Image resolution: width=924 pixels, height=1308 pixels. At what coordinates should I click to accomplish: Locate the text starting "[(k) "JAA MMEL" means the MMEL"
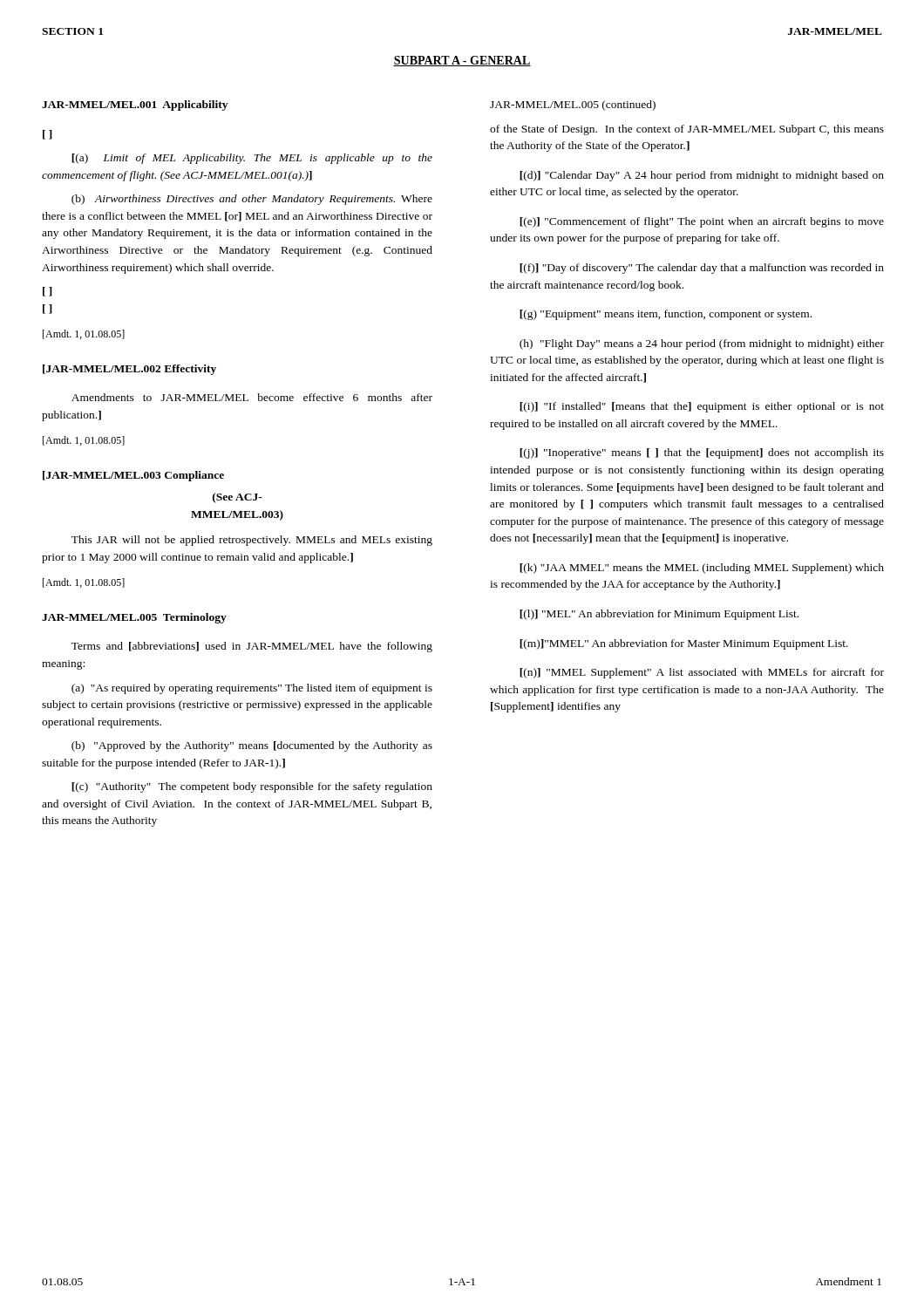pyautogui.click(x=687, y=576)
